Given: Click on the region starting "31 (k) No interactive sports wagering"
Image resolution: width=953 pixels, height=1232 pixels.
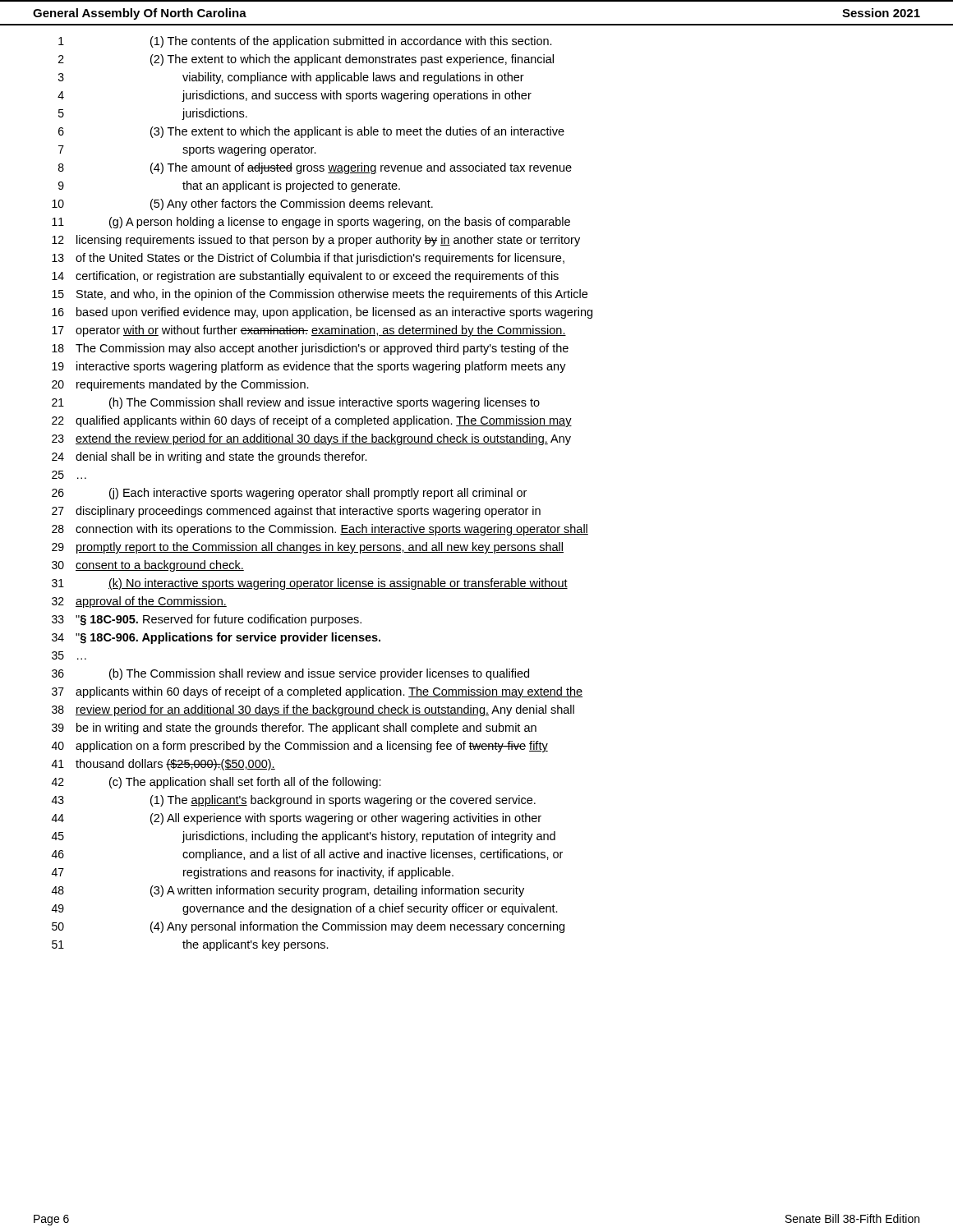Looking at the screenshot, I should pyautogui.click(x=476, y=583).
